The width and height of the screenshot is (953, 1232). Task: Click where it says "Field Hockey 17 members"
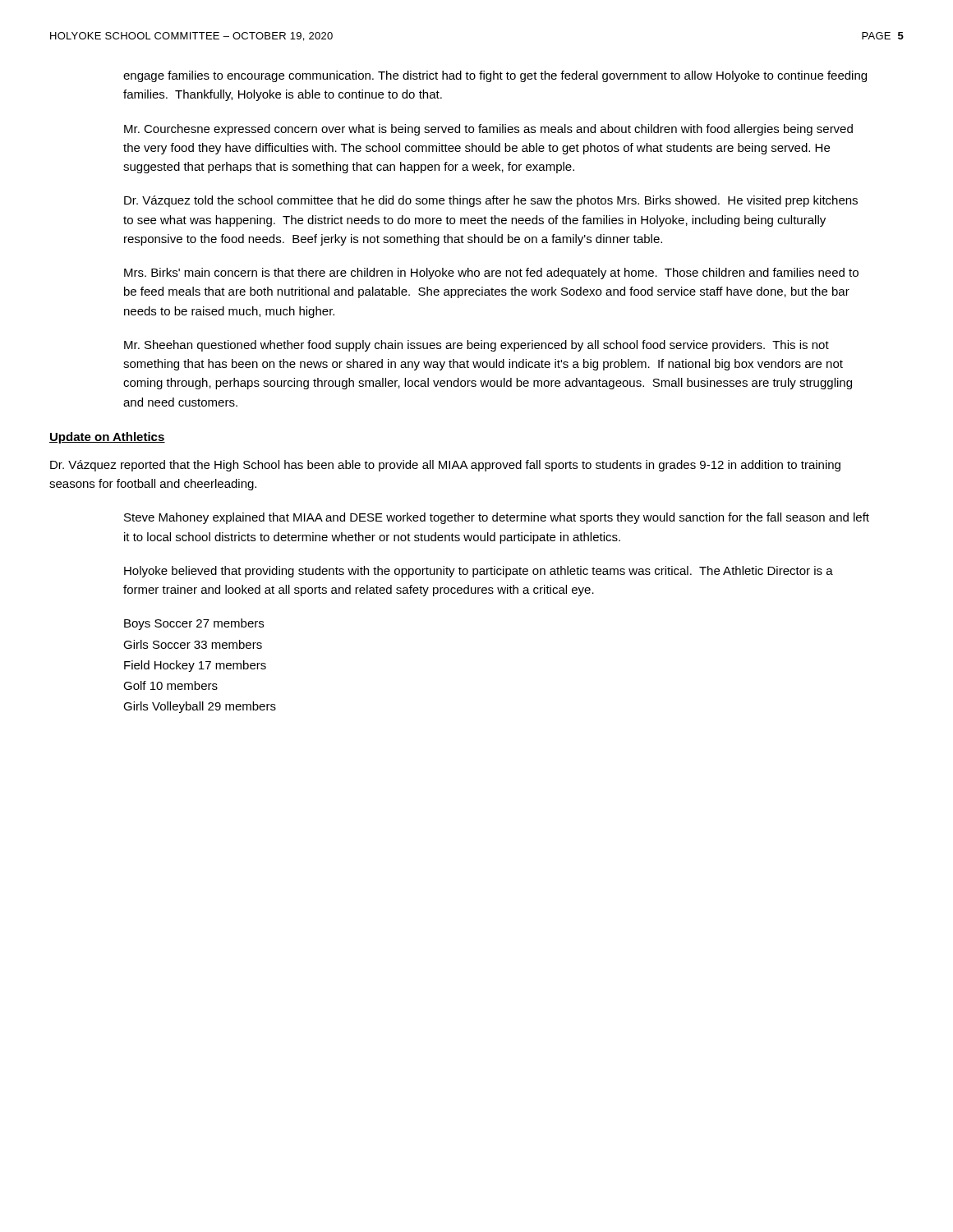point(195,665)
